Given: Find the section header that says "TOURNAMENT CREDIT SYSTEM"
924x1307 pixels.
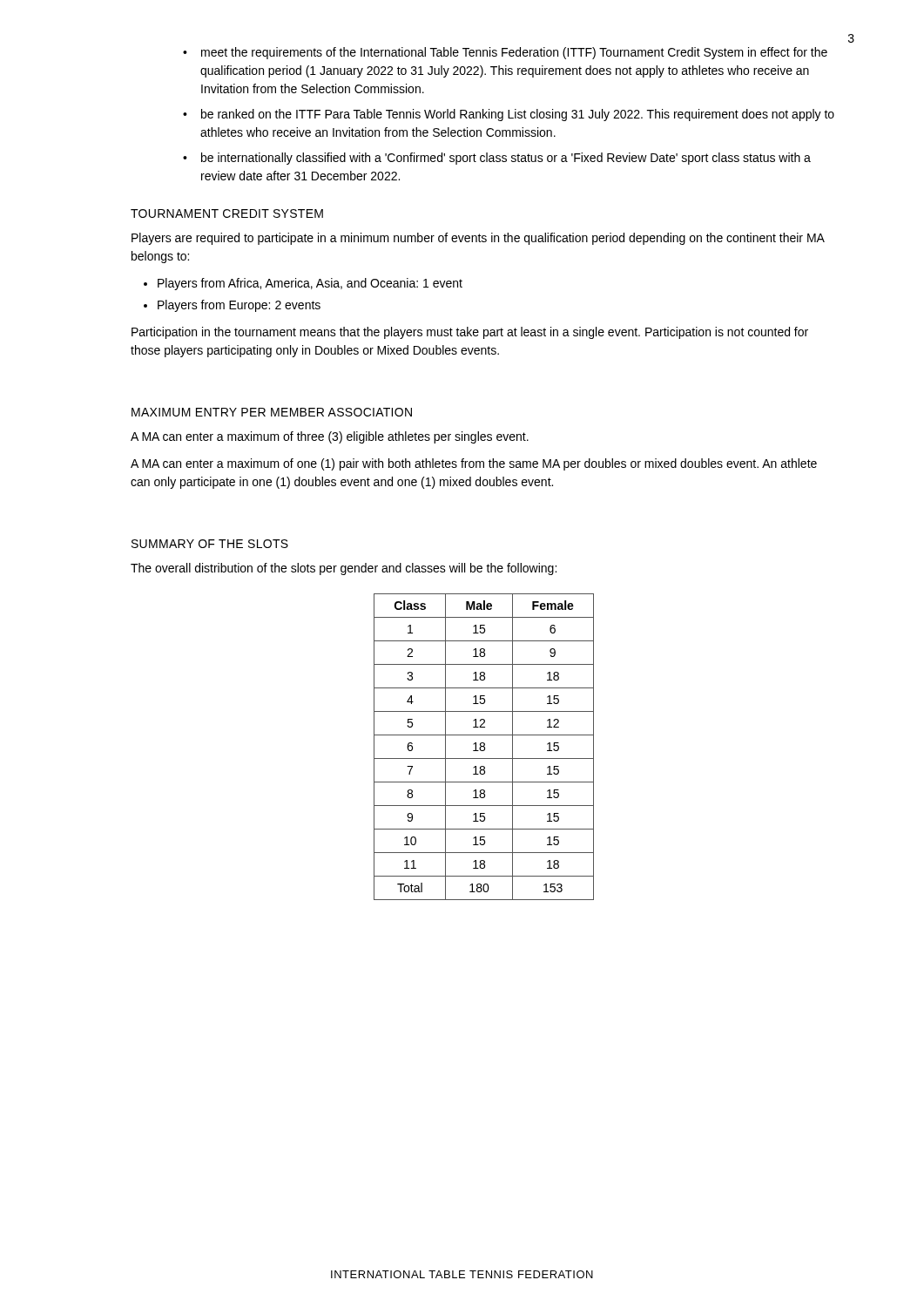Looking at the screenshot, I should [x=227, y=213].
